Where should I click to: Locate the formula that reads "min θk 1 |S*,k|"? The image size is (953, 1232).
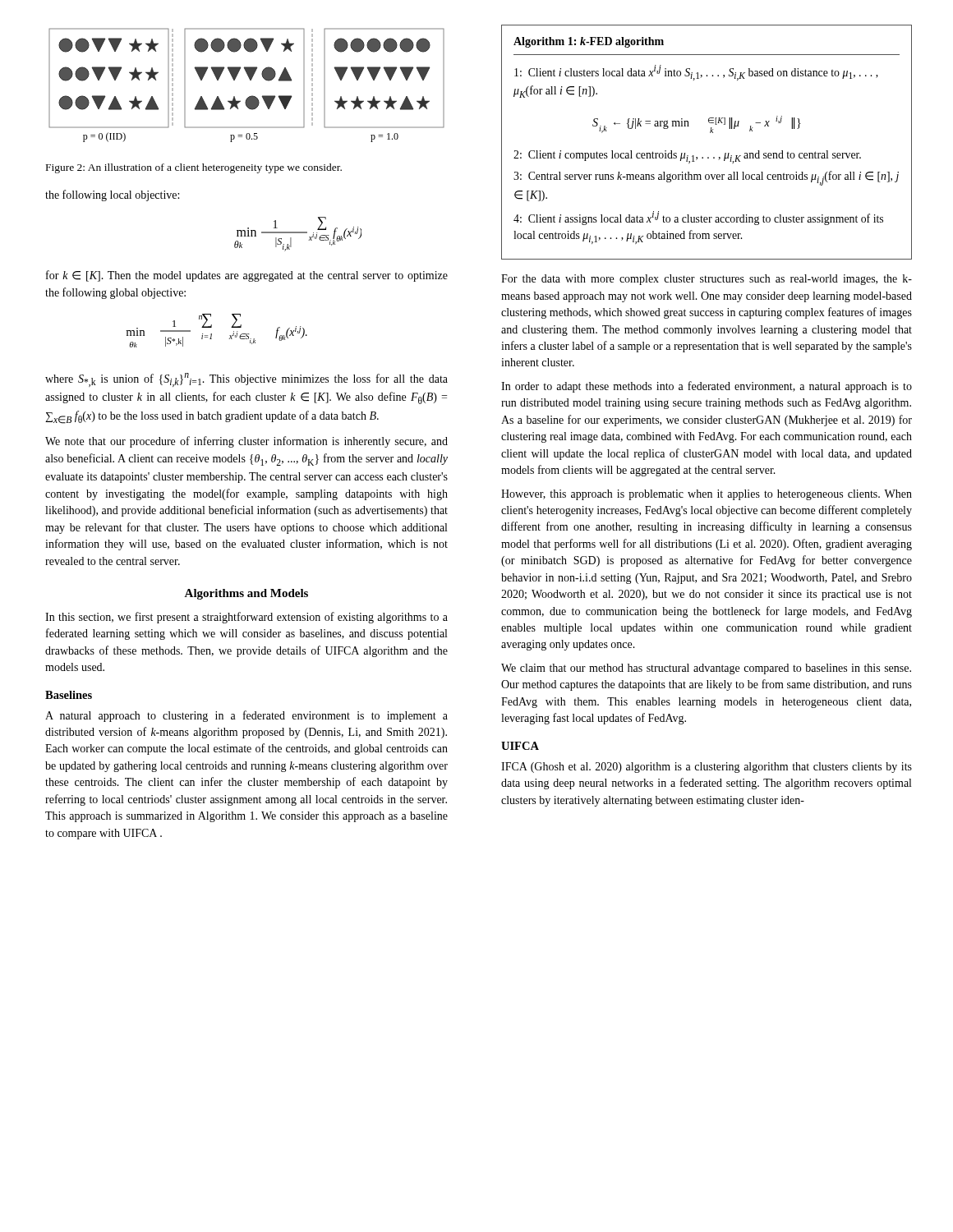(246, 332)
